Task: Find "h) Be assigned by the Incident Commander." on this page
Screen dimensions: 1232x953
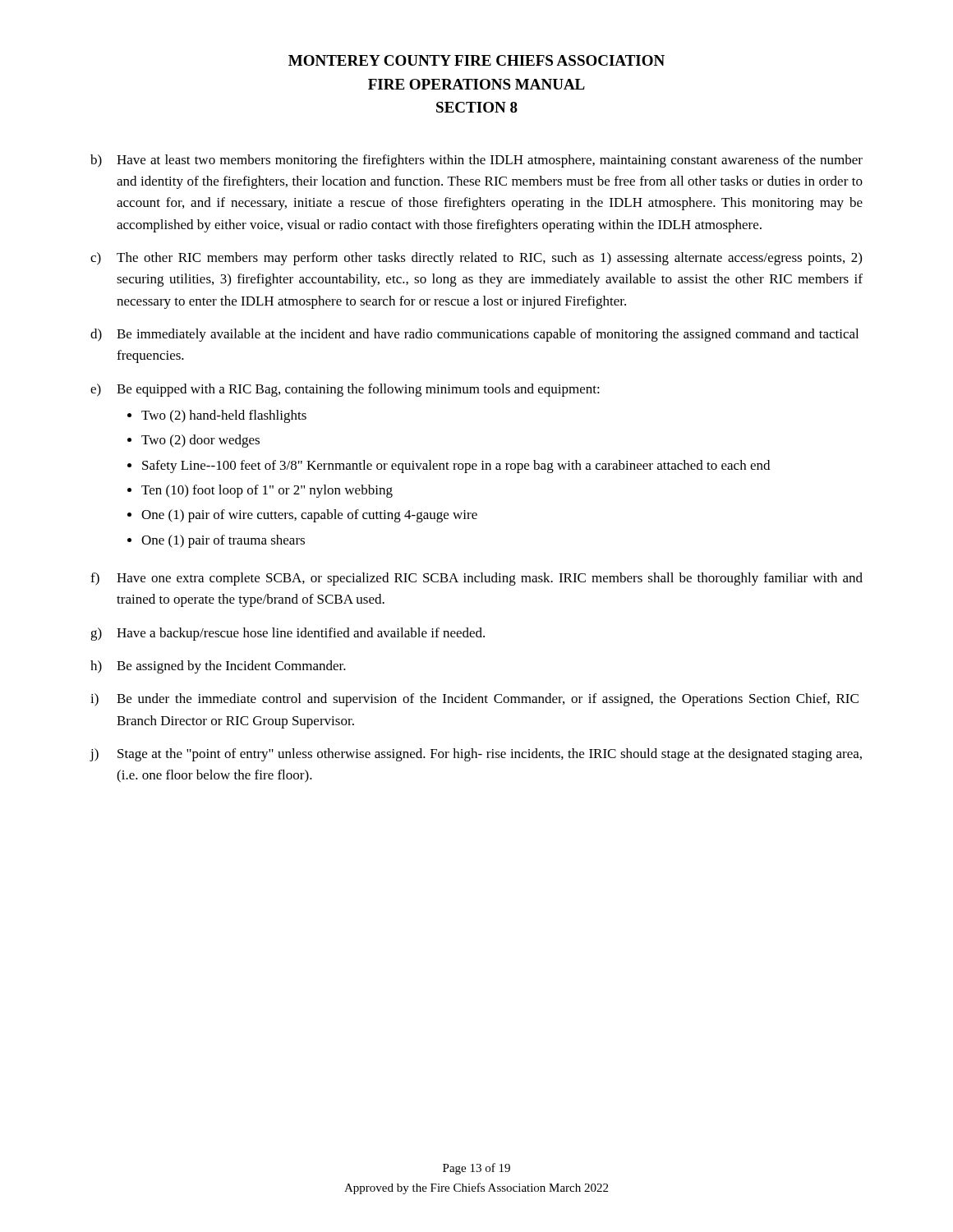Action: point(218,667)
